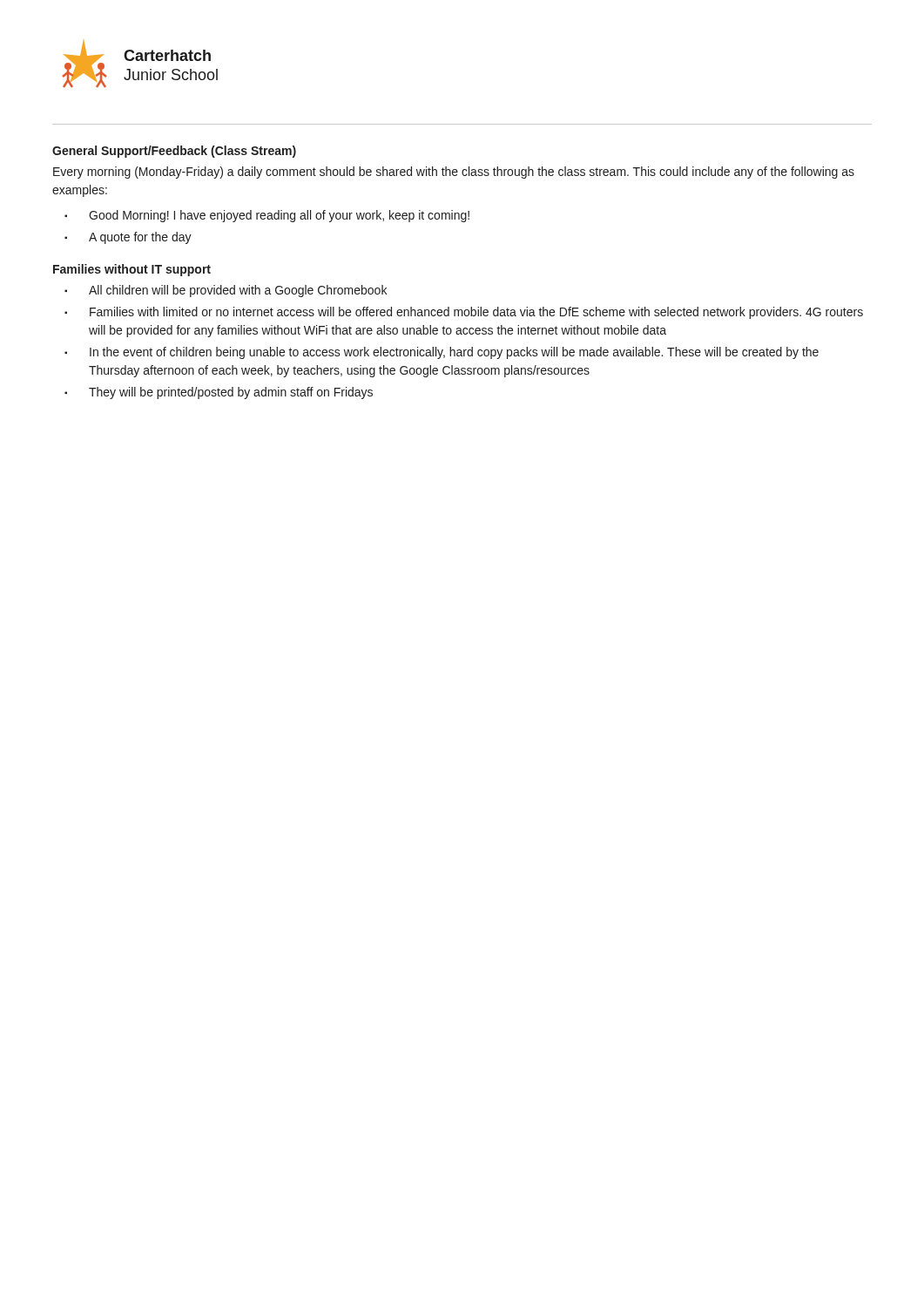Screen dimensions: 1307x924
Task: Navigate to the block starting "▪ In the event of children being"
Action: tap(462, 362)
